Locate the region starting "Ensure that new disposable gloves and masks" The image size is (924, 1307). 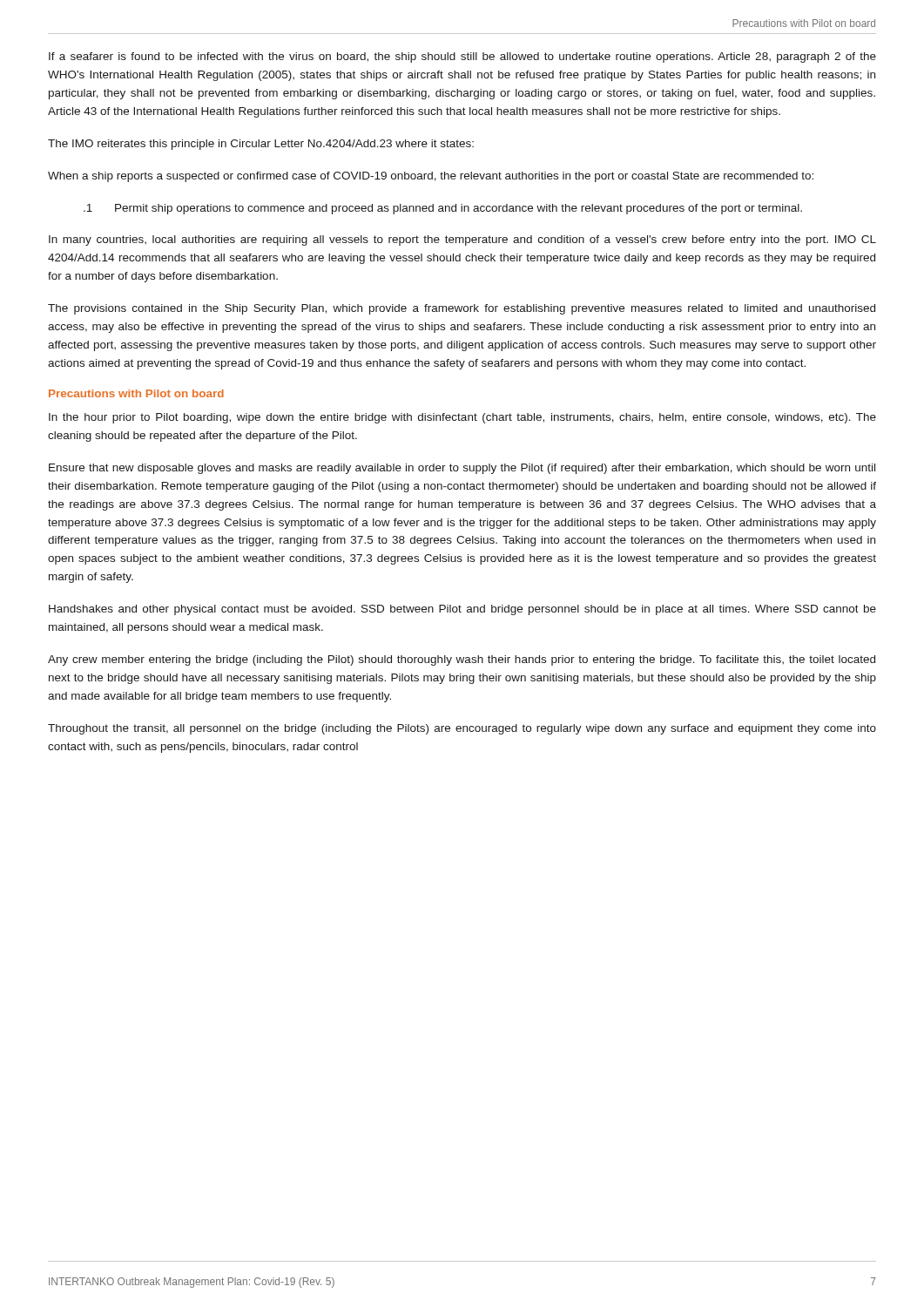[x=462, y=522]
